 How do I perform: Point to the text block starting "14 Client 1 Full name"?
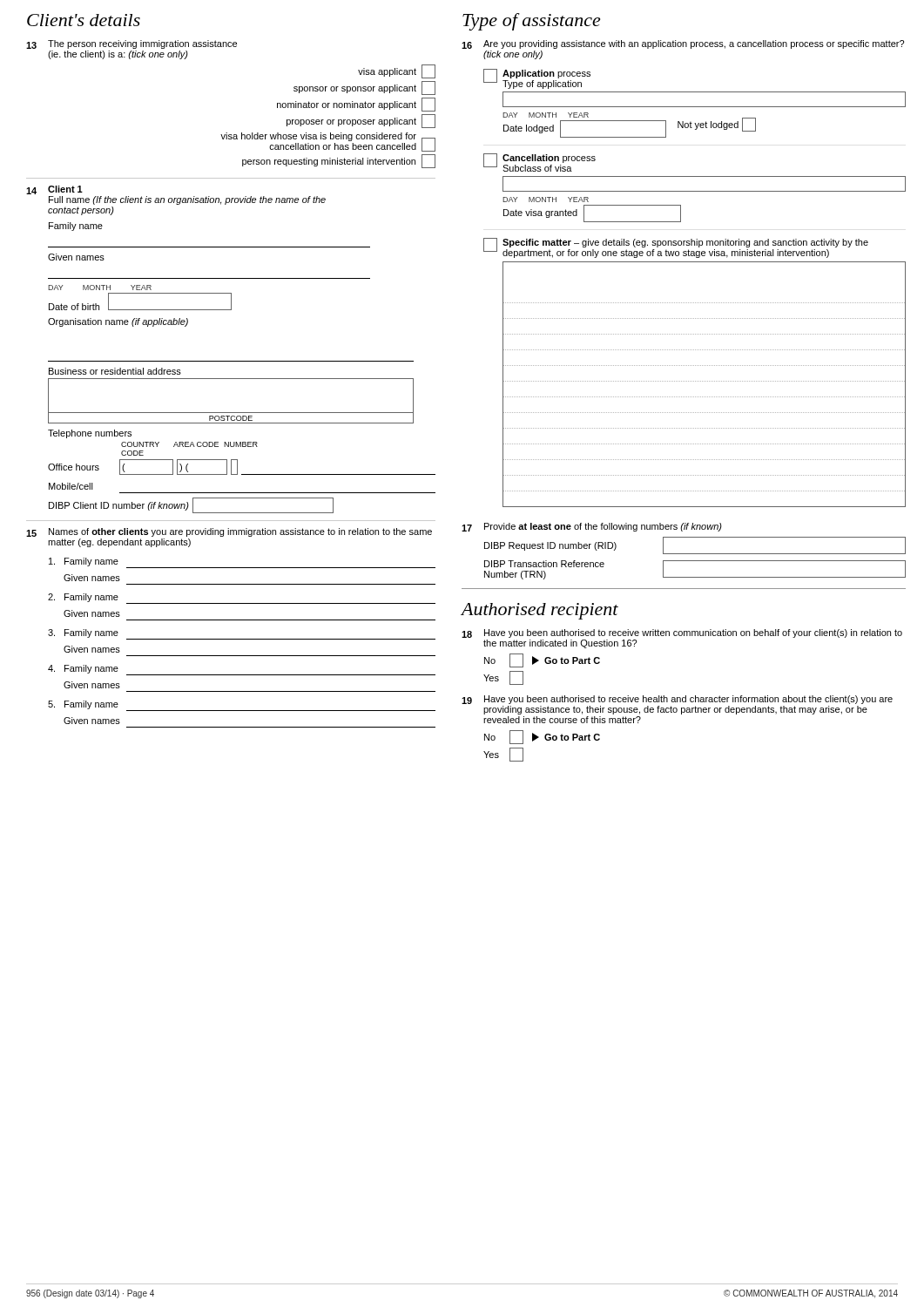(x=231, y=349)
